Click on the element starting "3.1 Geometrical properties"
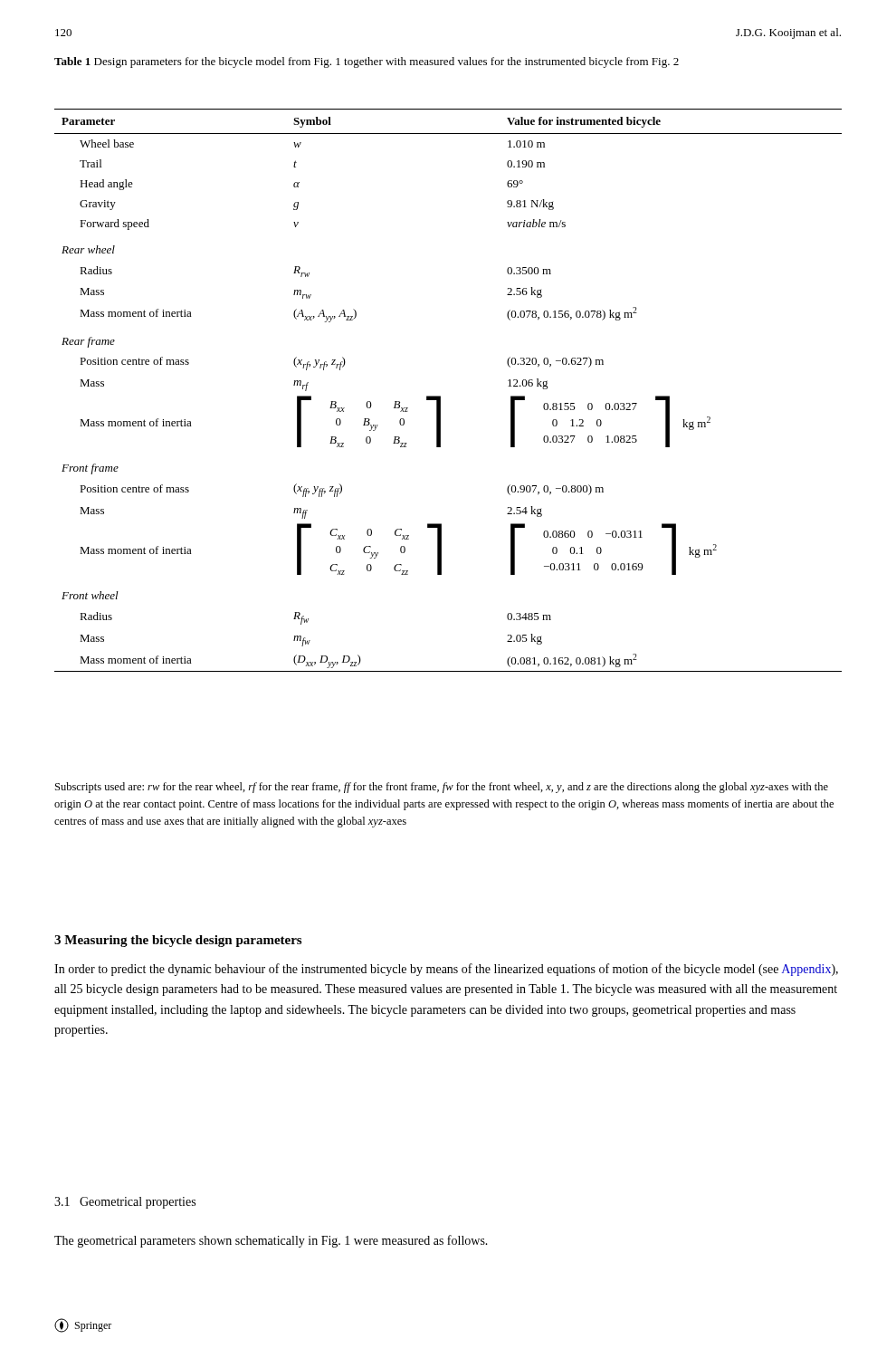The image size is (896, 1358). click(x=125, y=1202)
